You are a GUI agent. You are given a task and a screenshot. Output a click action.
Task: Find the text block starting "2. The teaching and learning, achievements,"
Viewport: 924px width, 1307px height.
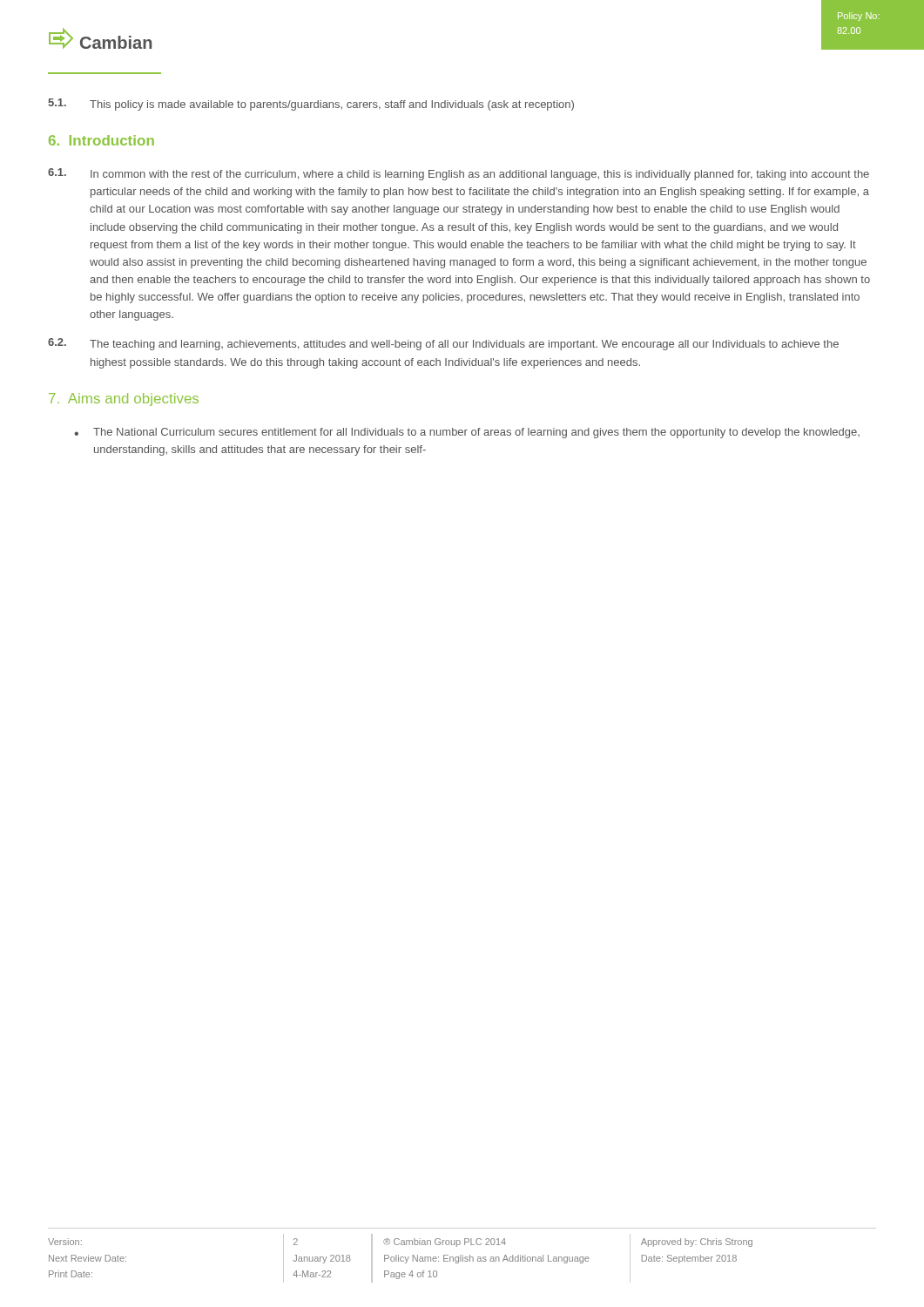[x=462, y=353]
